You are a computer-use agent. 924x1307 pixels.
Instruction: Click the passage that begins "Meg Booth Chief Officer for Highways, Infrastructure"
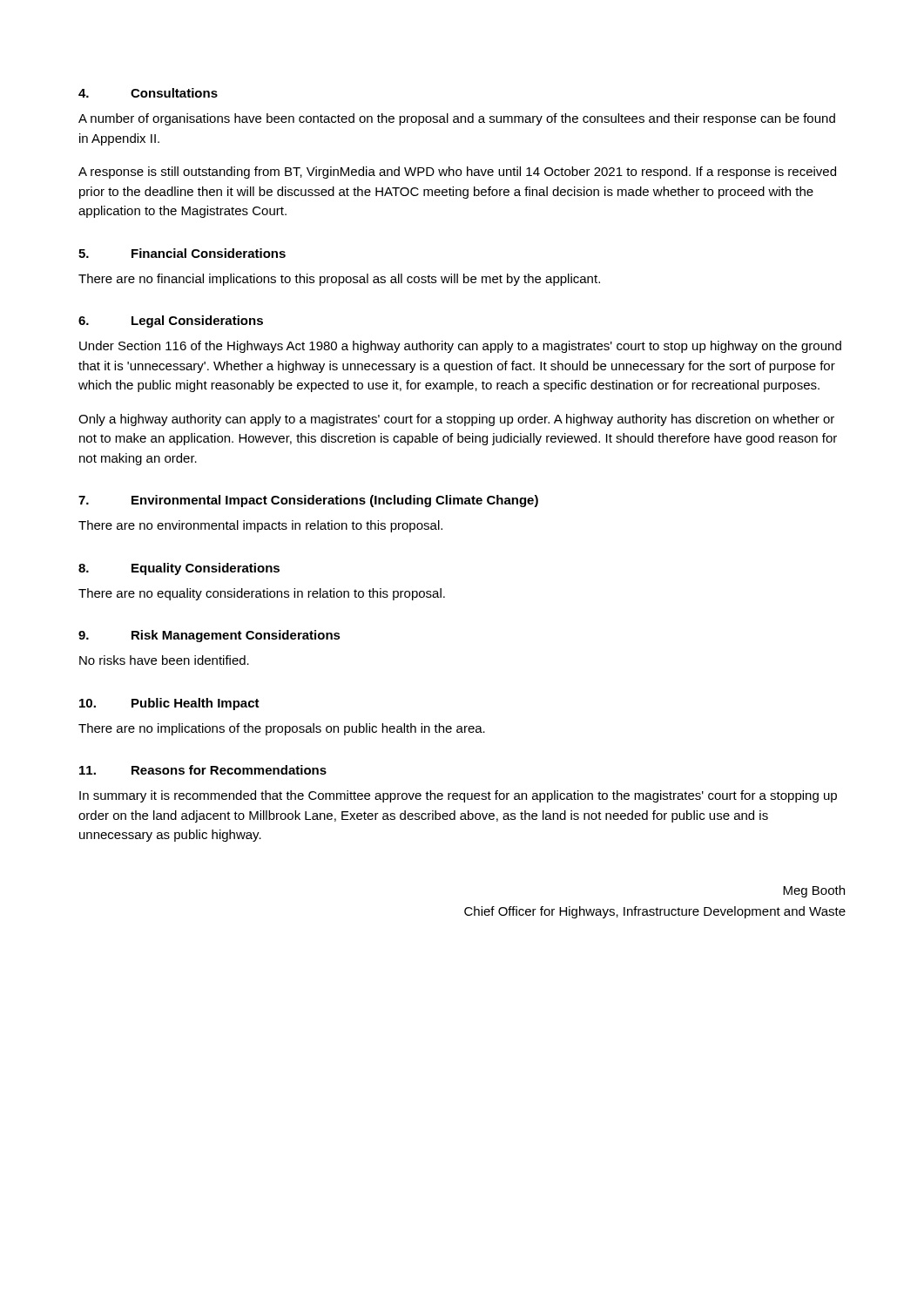tap(655, 900)
